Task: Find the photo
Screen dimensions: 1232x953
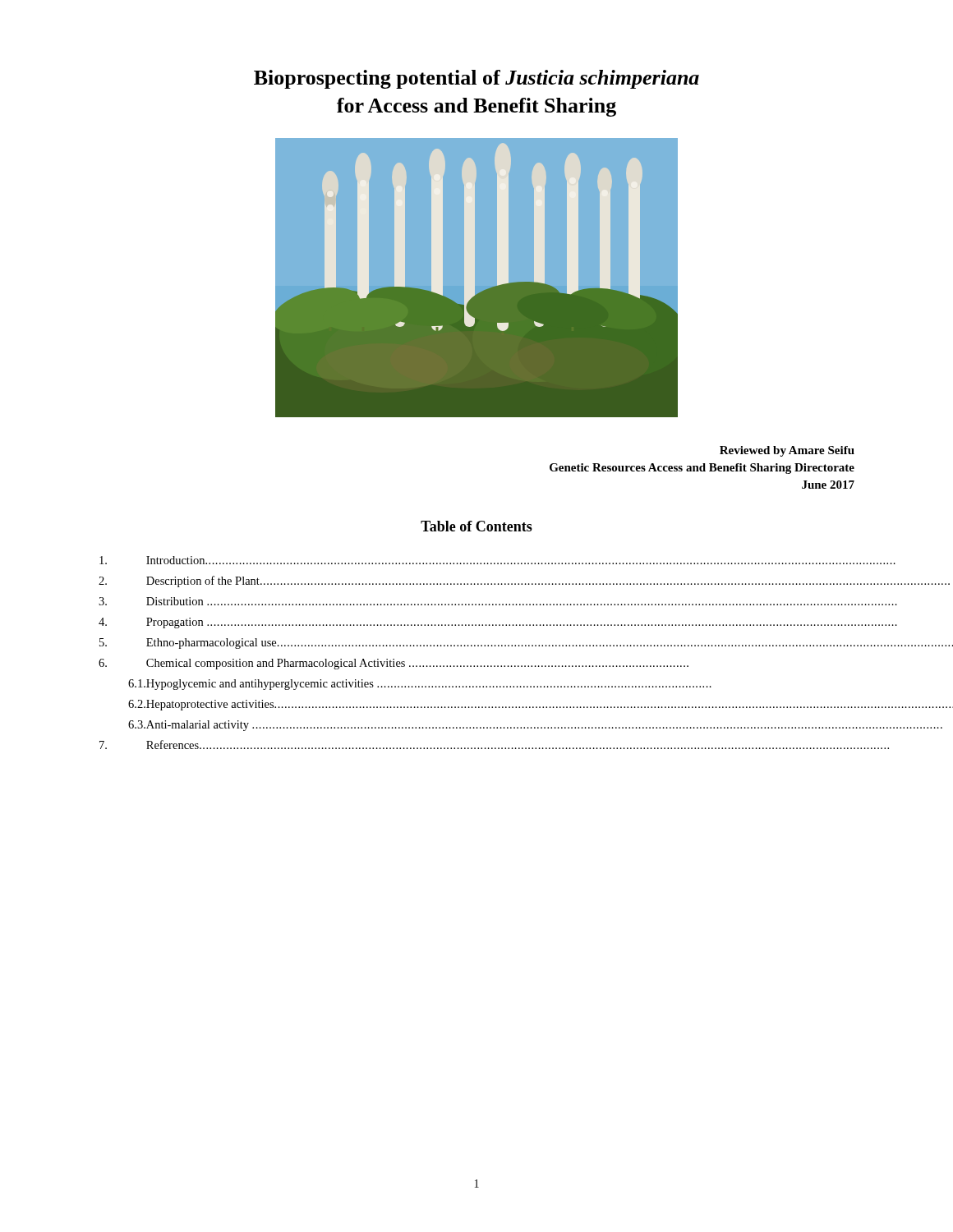Action: pyautogui.click(x=476, y=279)
